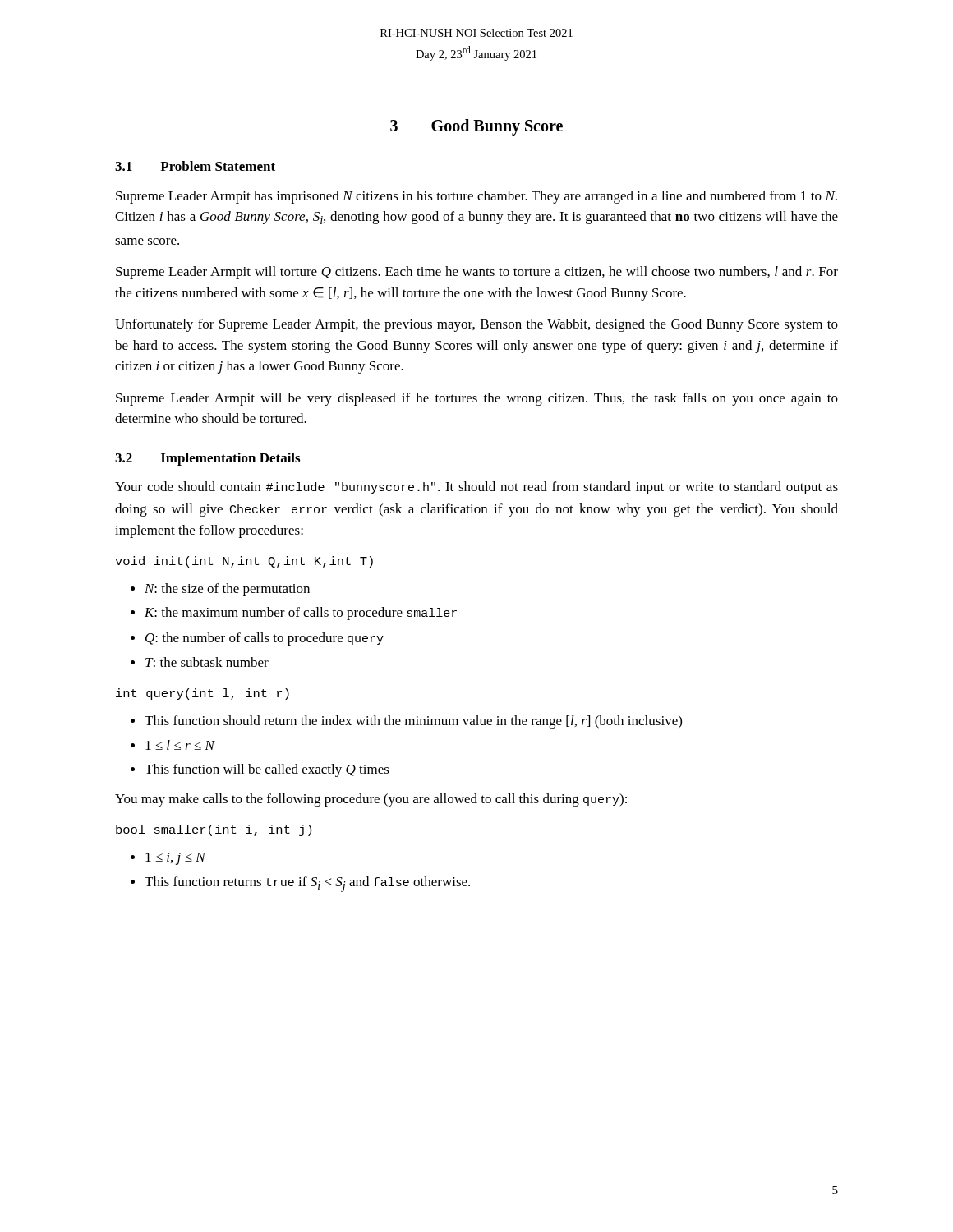This screenshot has width=953, height=1232.
Task: Select the list item containing "This function returns true"
Action: 308,883
